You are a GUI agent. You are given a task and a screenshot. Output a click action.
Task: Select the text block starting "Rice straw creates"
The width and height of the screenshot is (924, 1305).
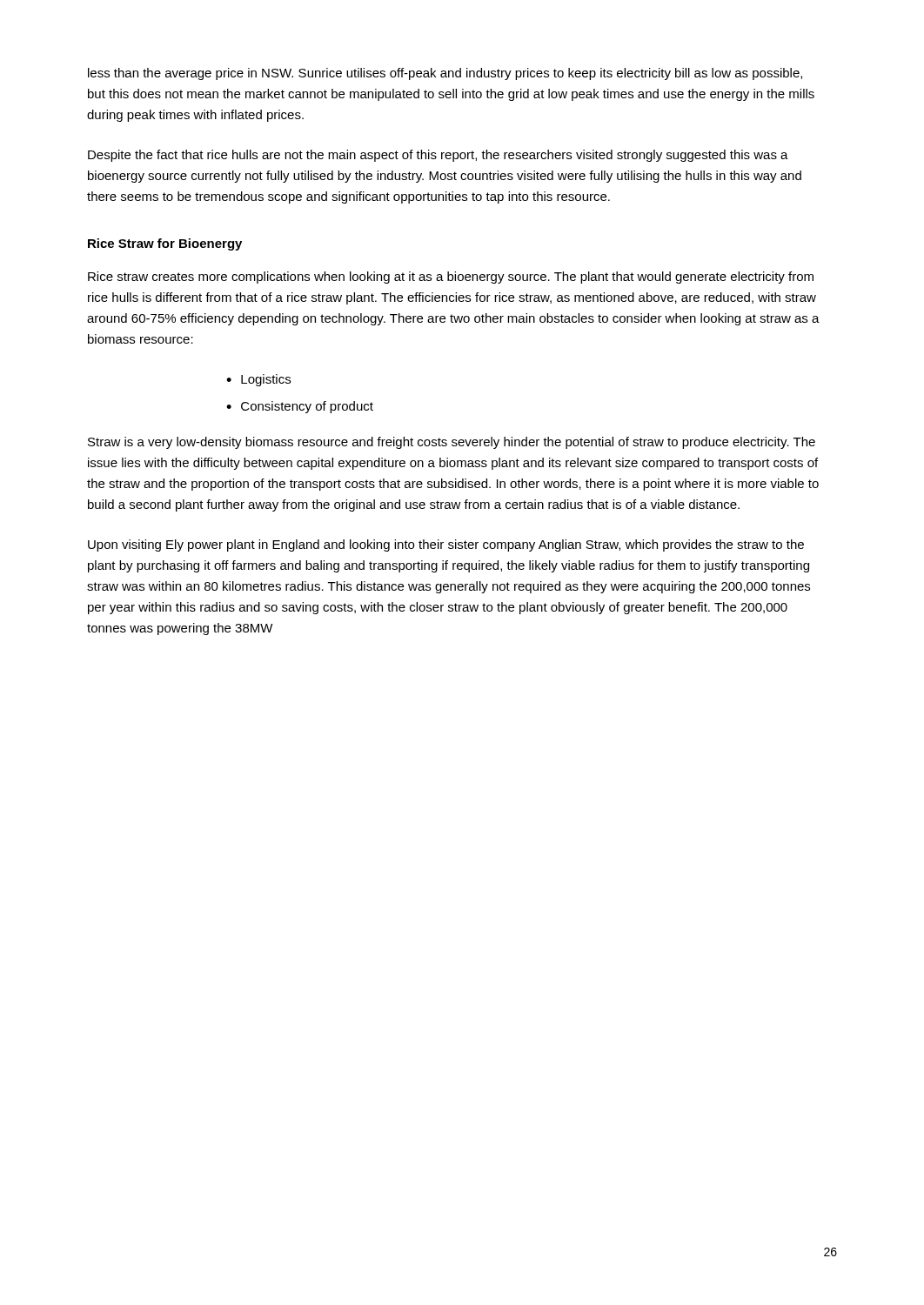tap(453, 308)
